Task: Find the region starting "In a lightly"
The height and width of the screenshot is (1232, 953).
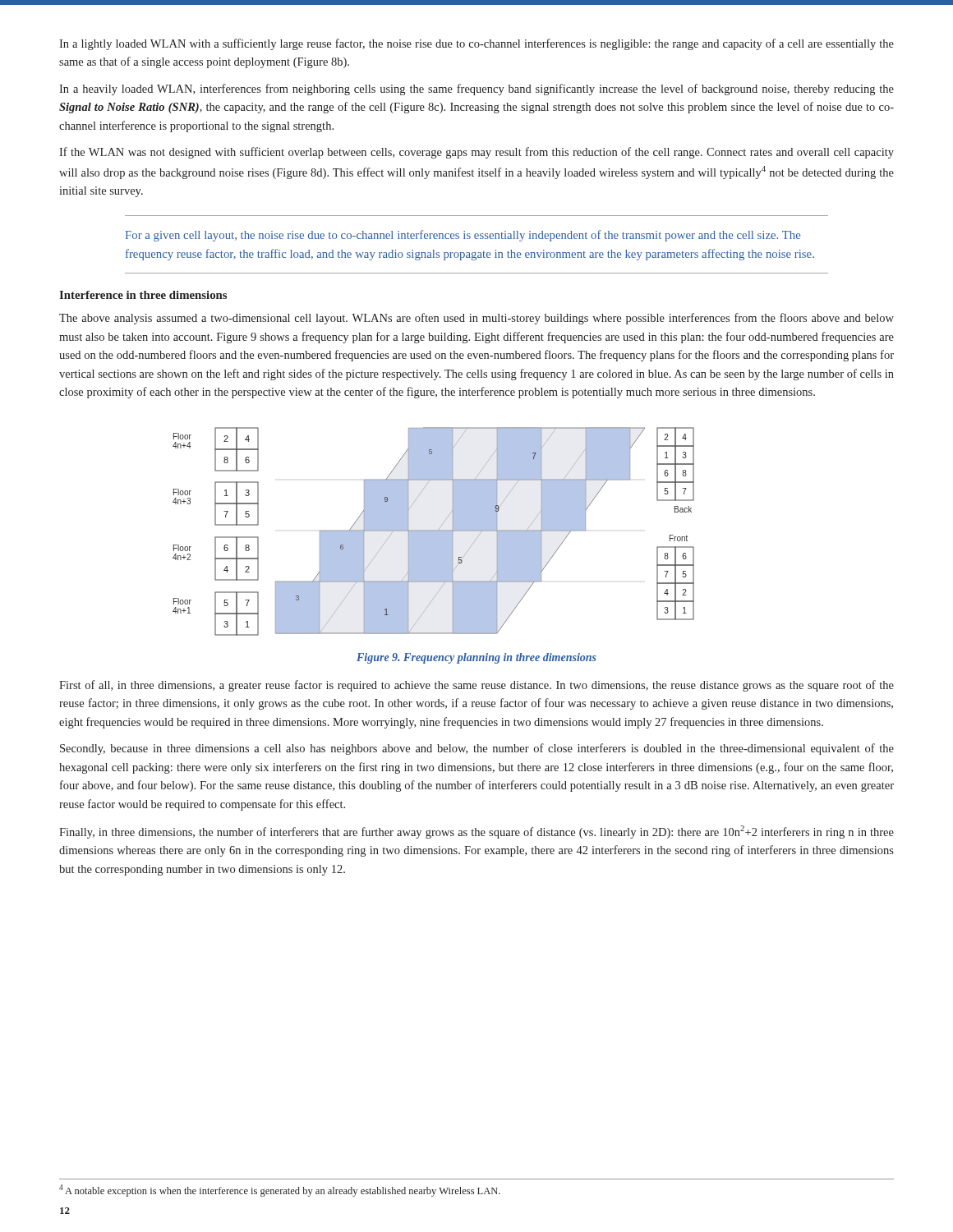Action: tap(476, 53)
